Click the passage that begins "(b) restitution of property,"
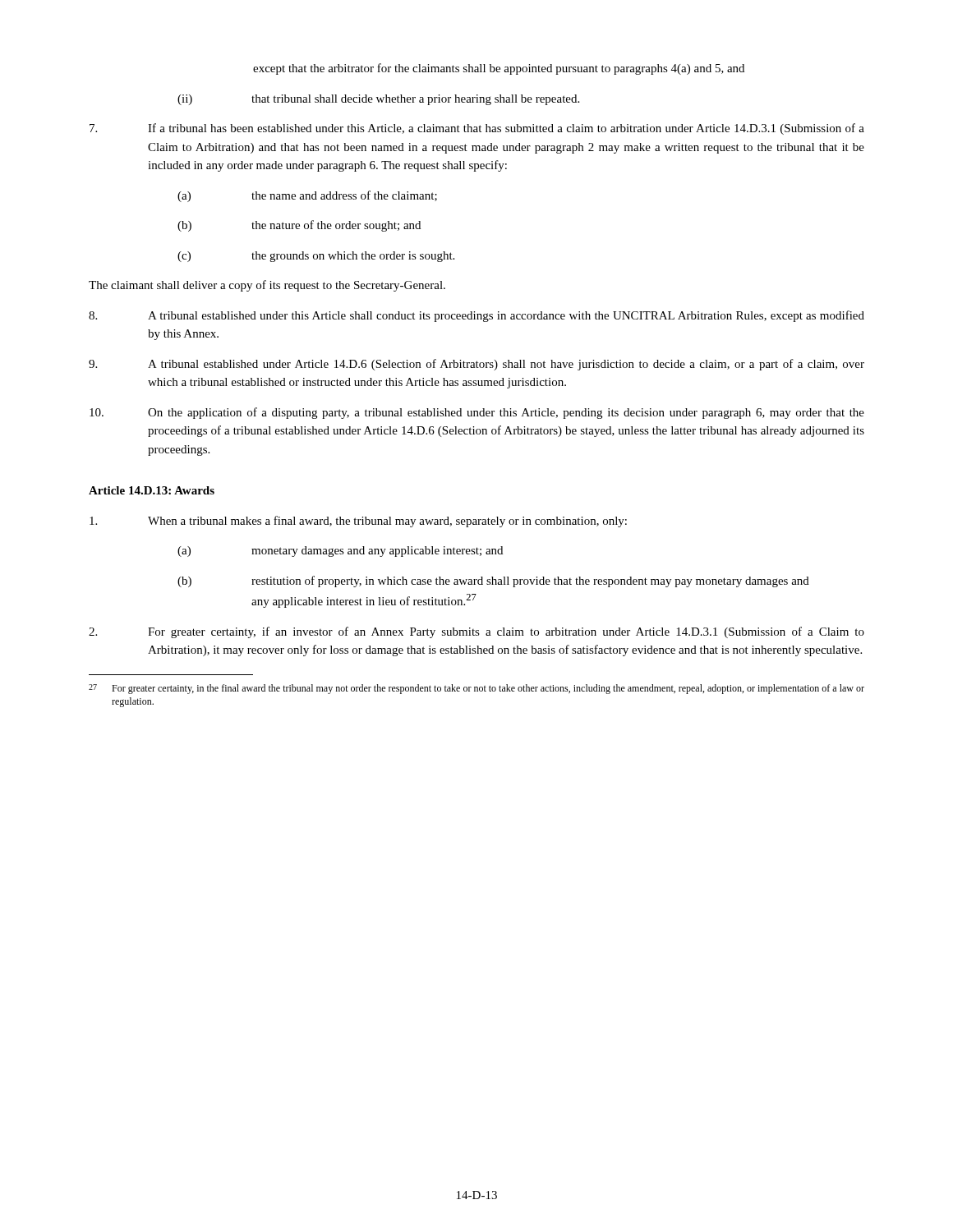The width and height of the screenshot is (953, 1232). 496,591
